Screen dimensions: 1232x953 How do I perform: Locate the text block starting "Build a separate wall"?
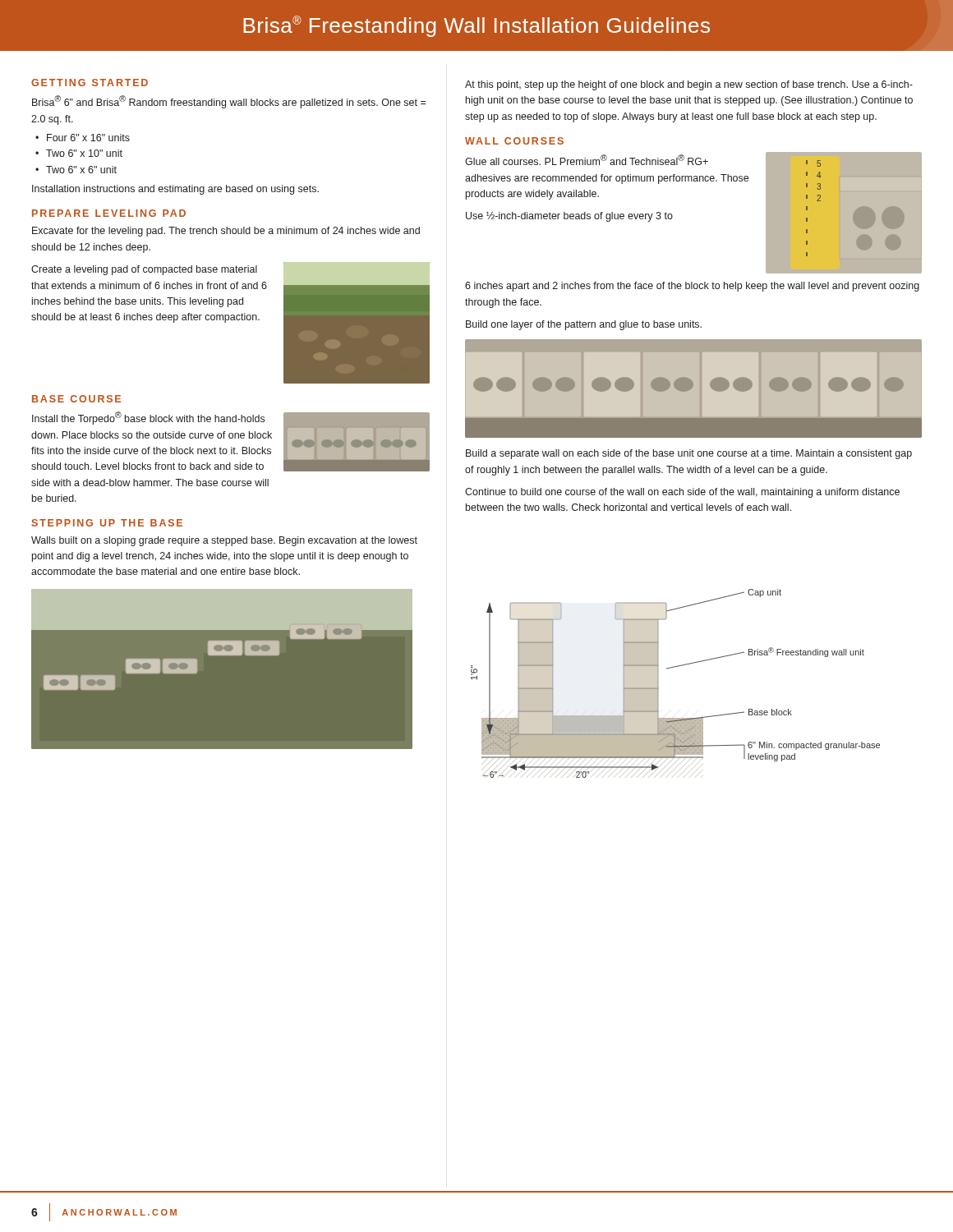coord(688,462)
